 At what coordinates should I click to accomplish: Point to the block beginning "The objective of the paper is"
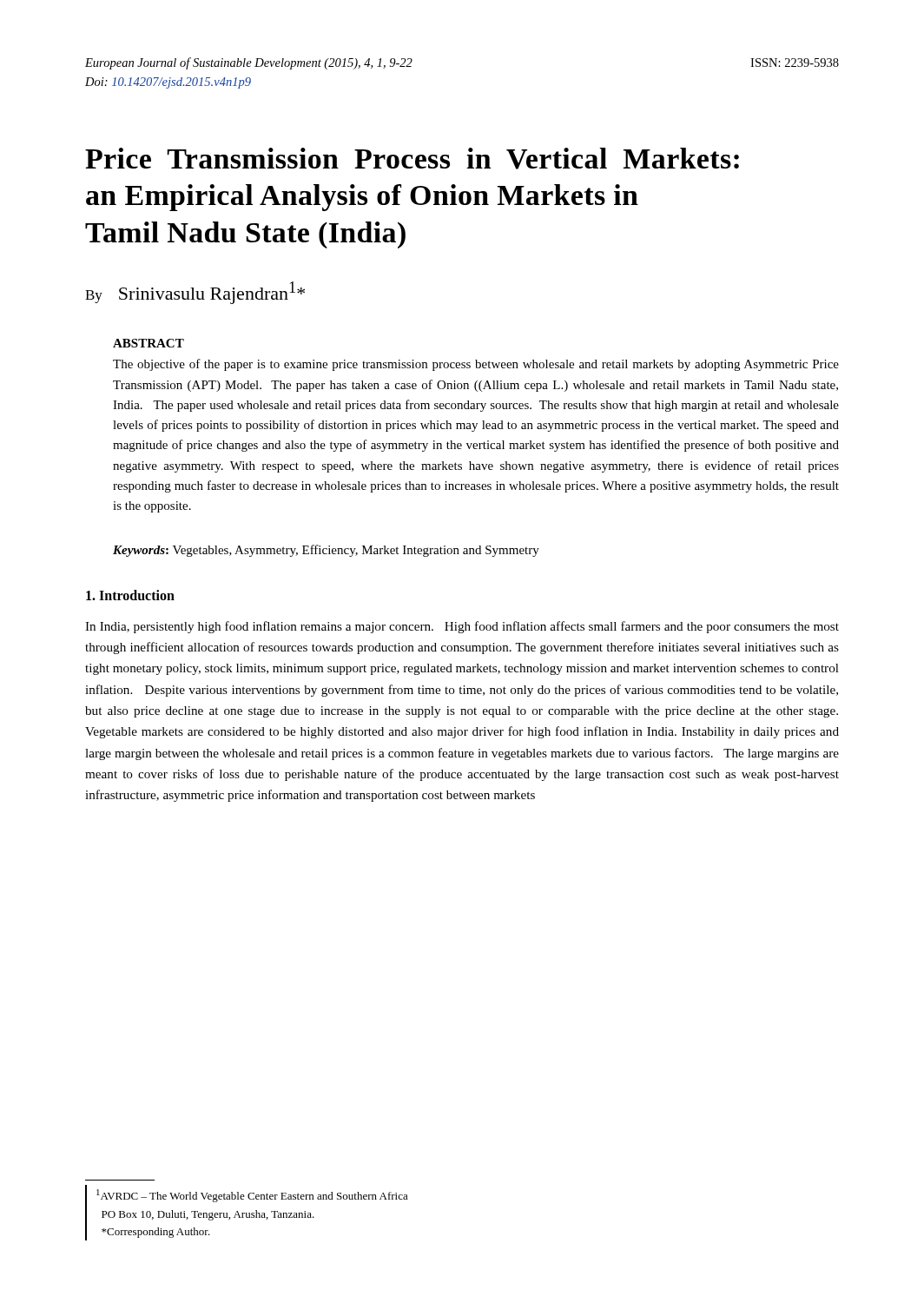(x=476, y=435)
